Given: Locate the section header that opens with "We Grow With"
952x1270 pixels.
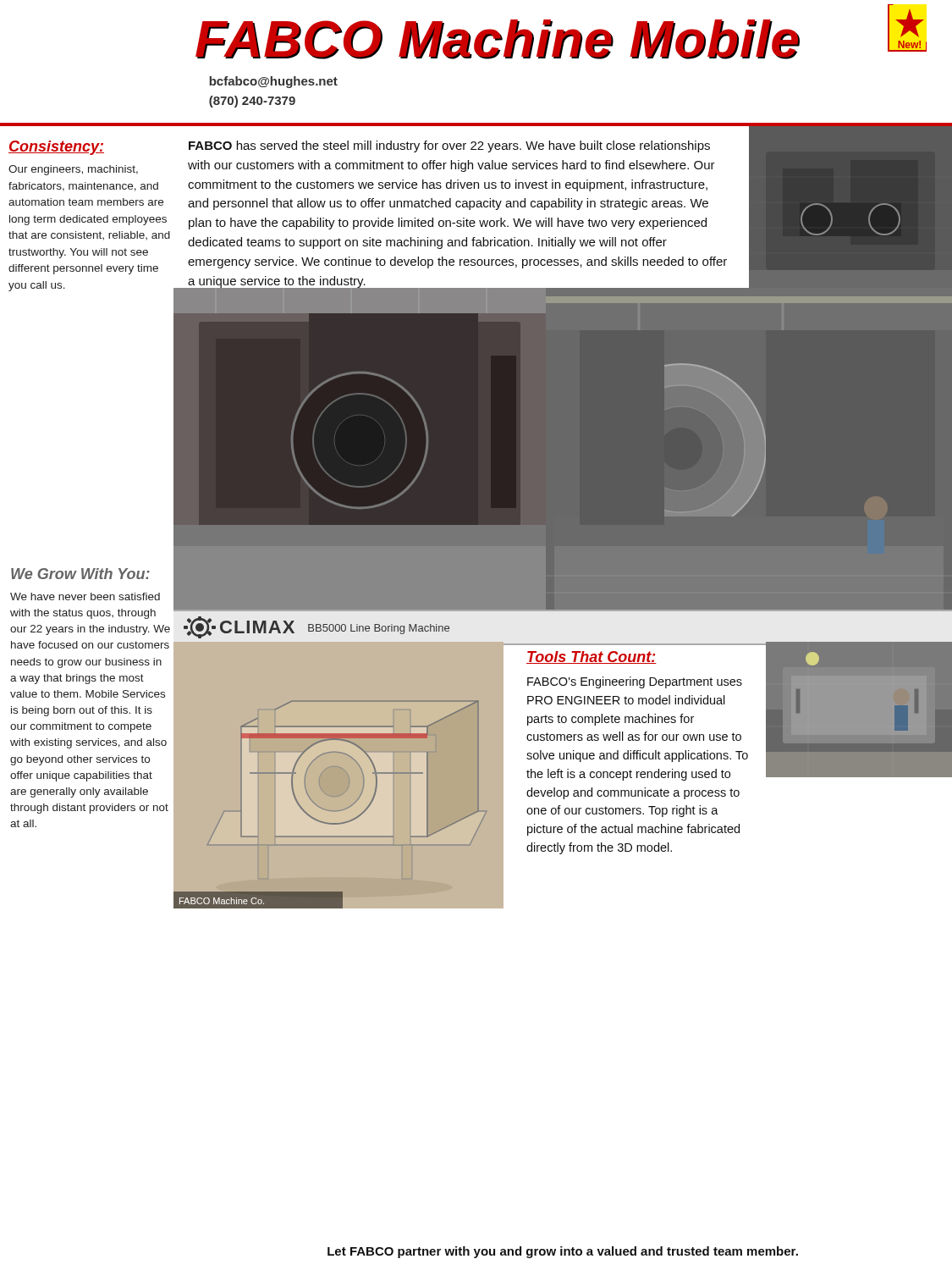Looking at the screenshot, I should pyautogui.click(x=80, y=574).
